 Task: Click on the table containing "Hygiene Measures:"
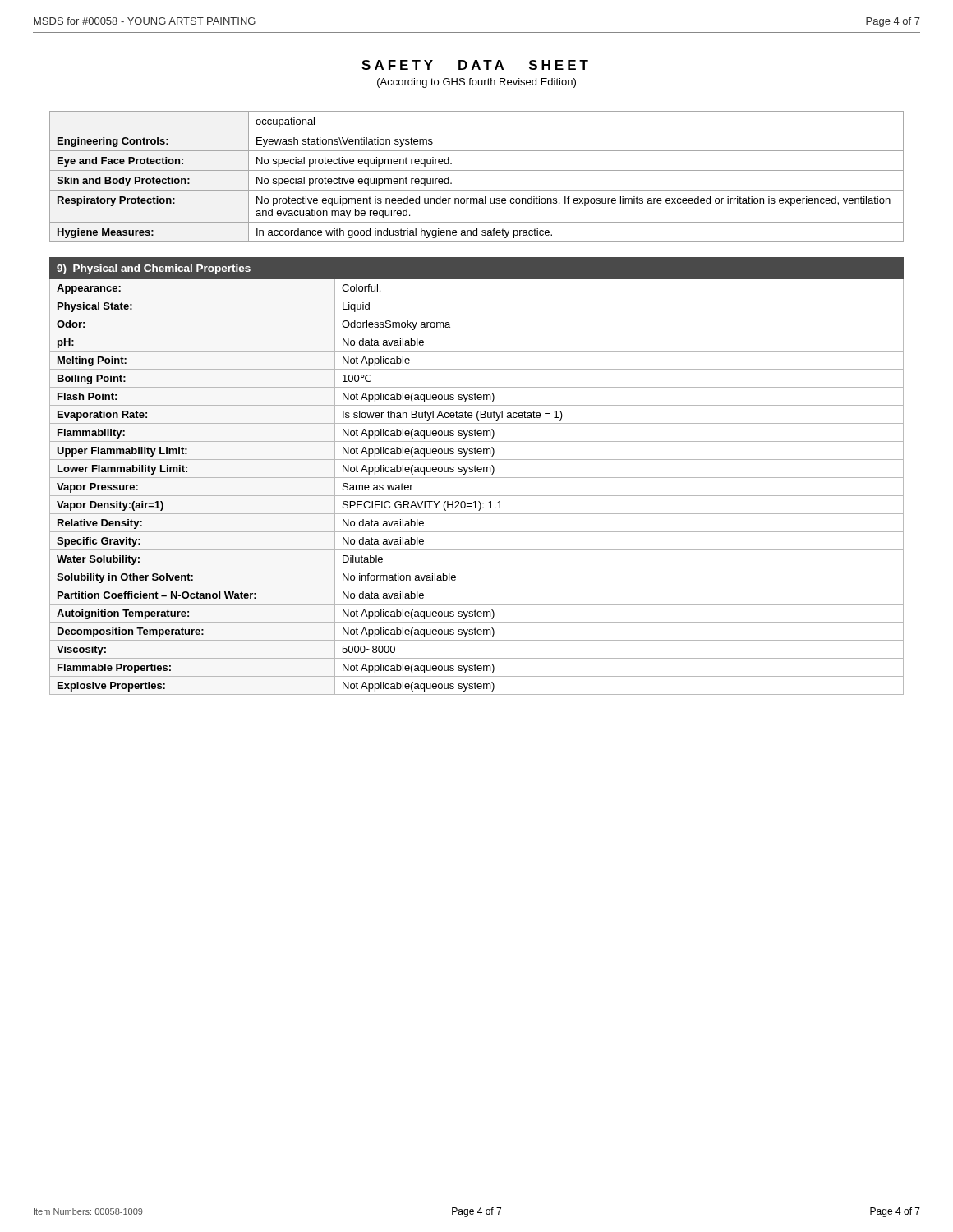tap(476, 177)
